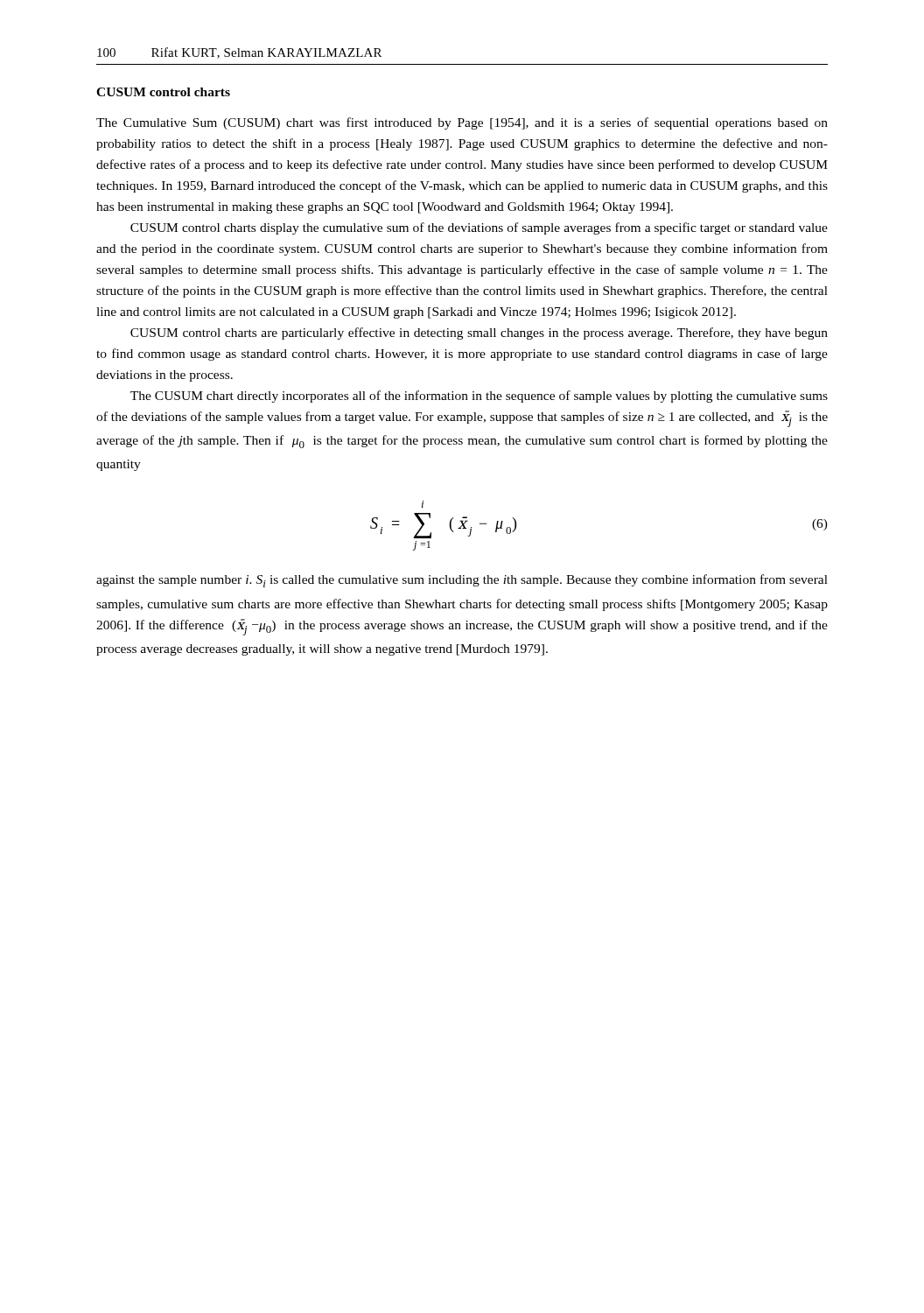Find the block on this page that starts "The CUSUM chart directly incorporates all"
This screenshot has width=924, height=1313.
(462, 430)
